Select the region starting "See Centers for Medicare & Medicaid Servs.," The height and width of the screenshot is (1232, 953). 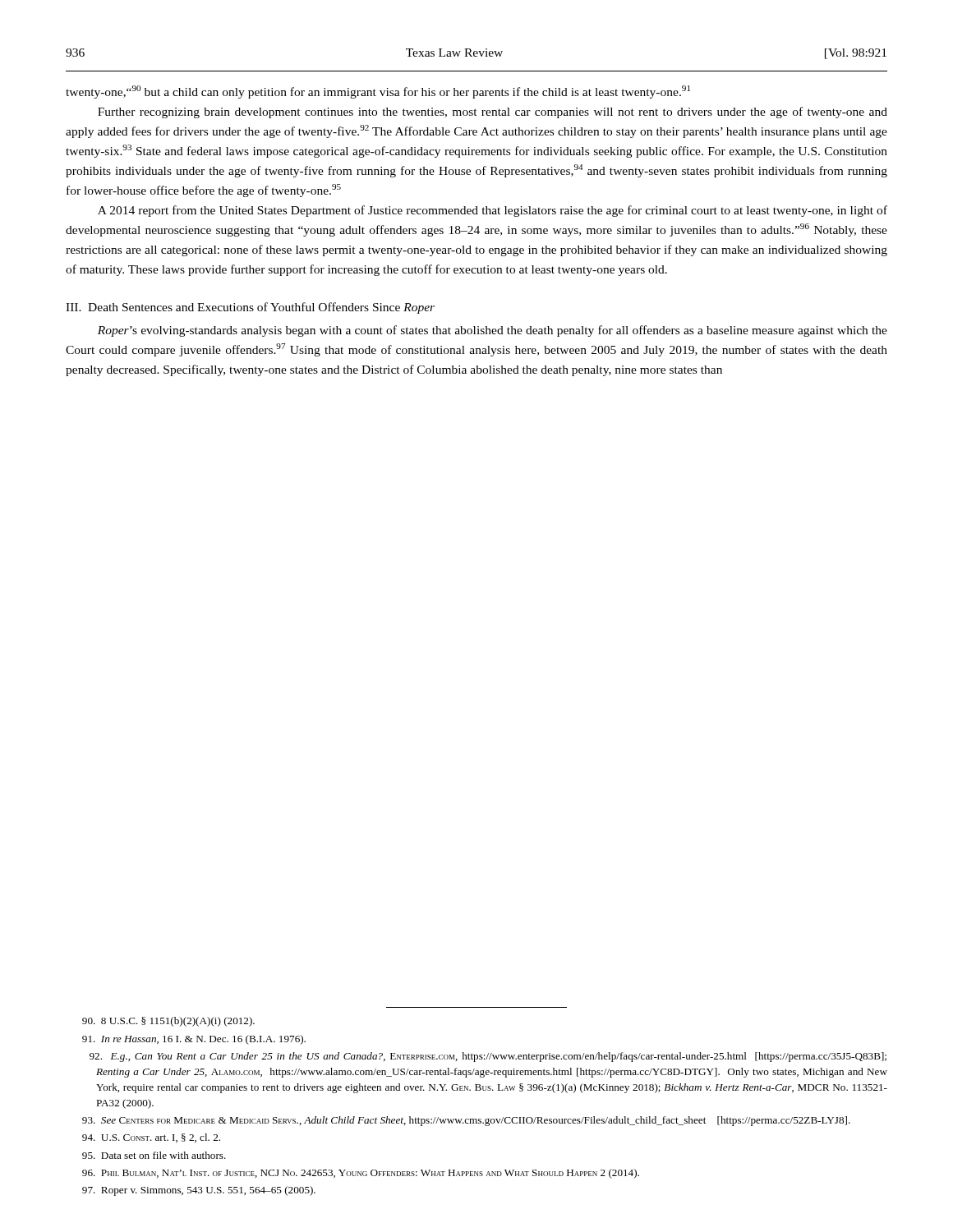click(476, 1120)
